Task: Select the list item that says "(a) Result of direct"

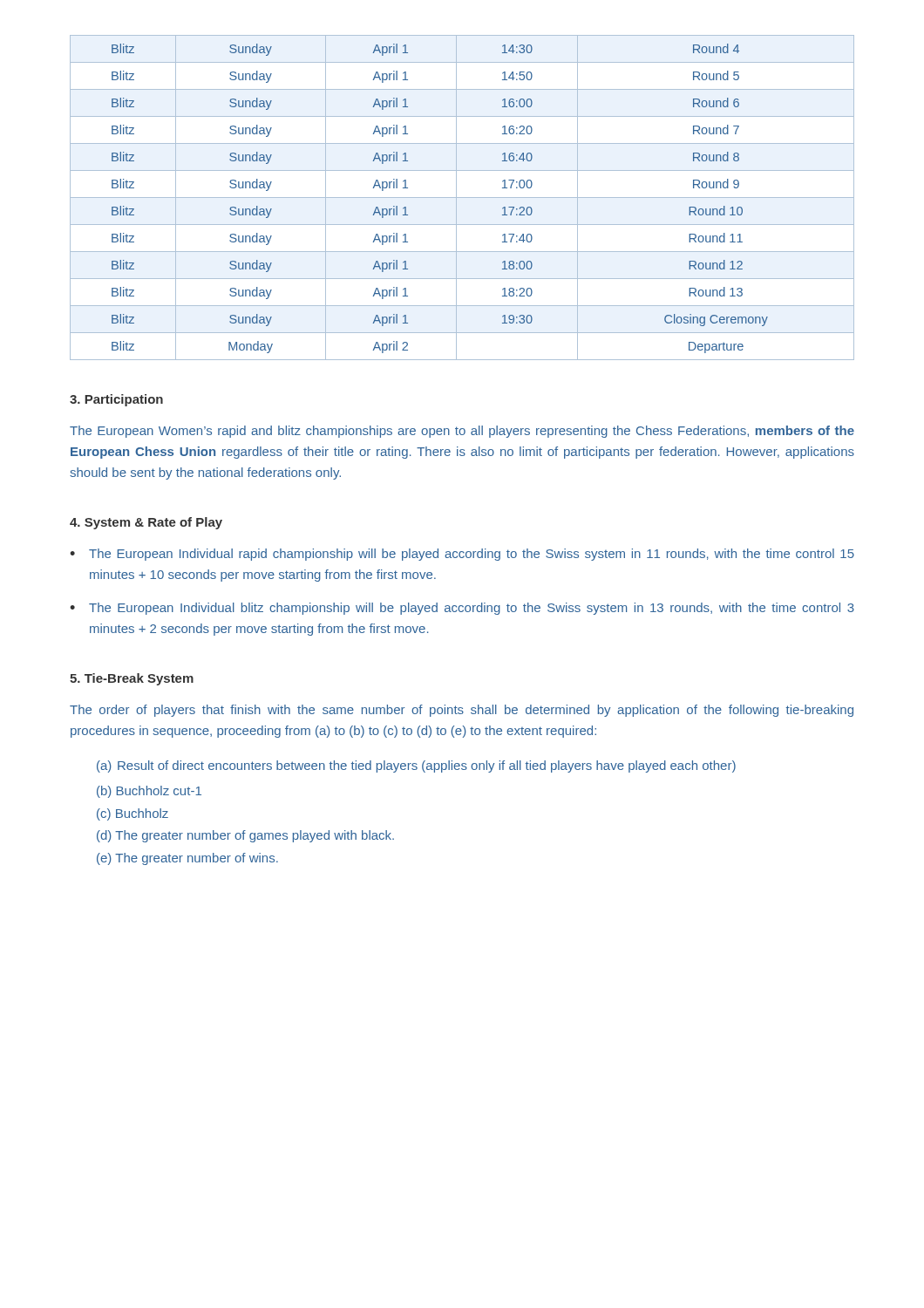Action: point(416,766)
